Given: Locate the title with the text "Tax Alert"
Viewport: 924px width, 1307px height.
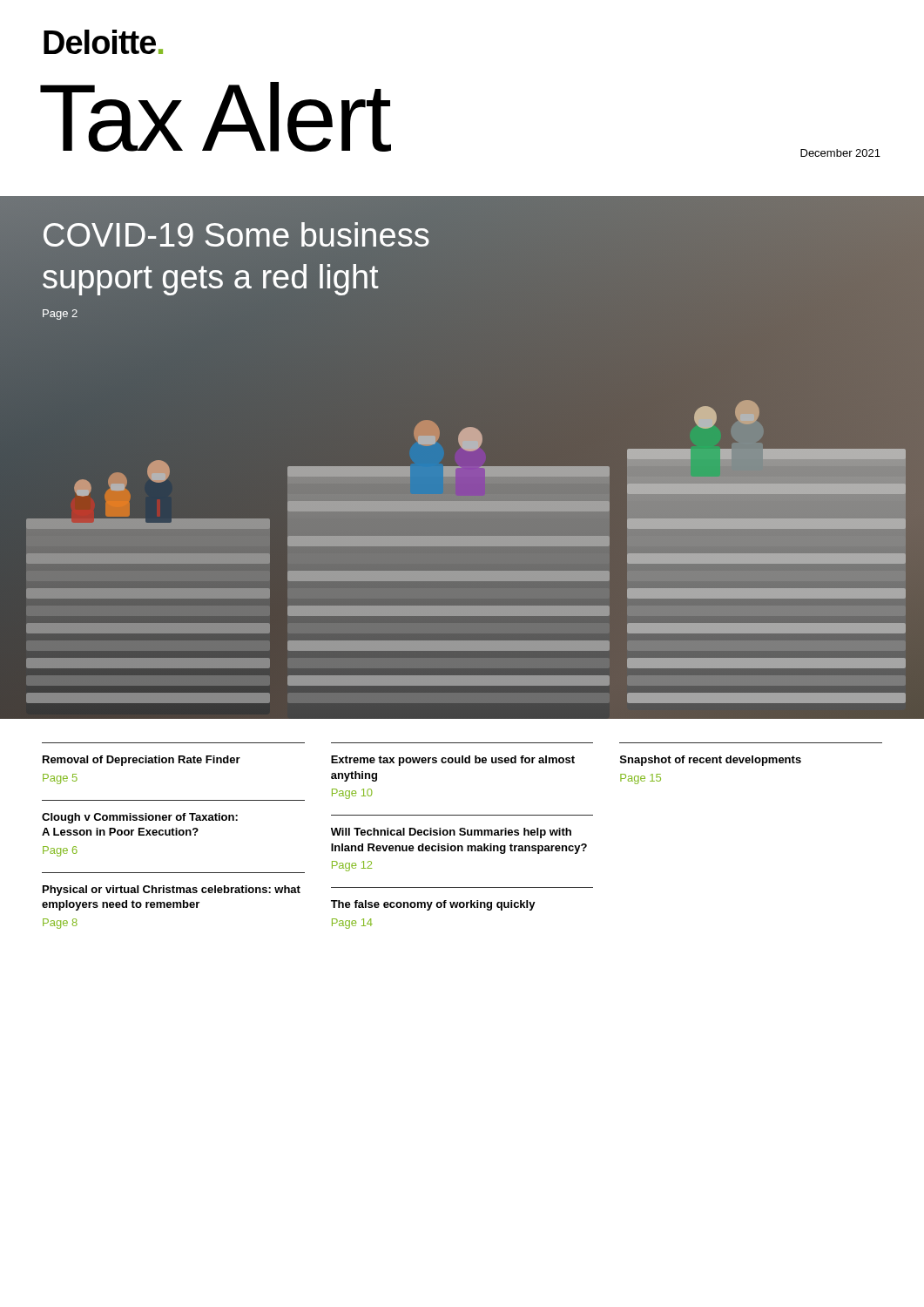Looking at the screenshot, I should 214,118.
